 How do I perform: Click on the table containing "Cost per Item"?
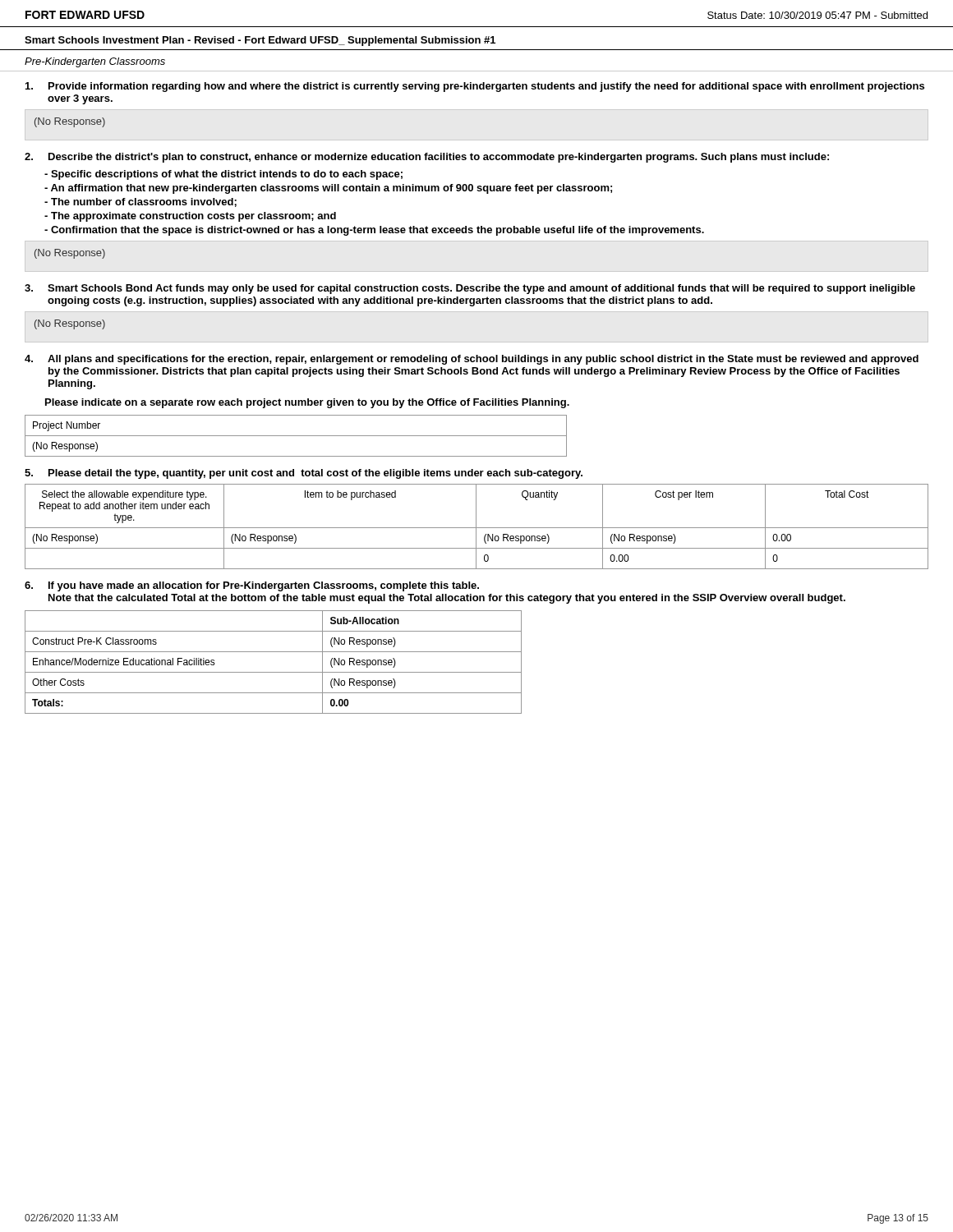[x=476, y=526]
